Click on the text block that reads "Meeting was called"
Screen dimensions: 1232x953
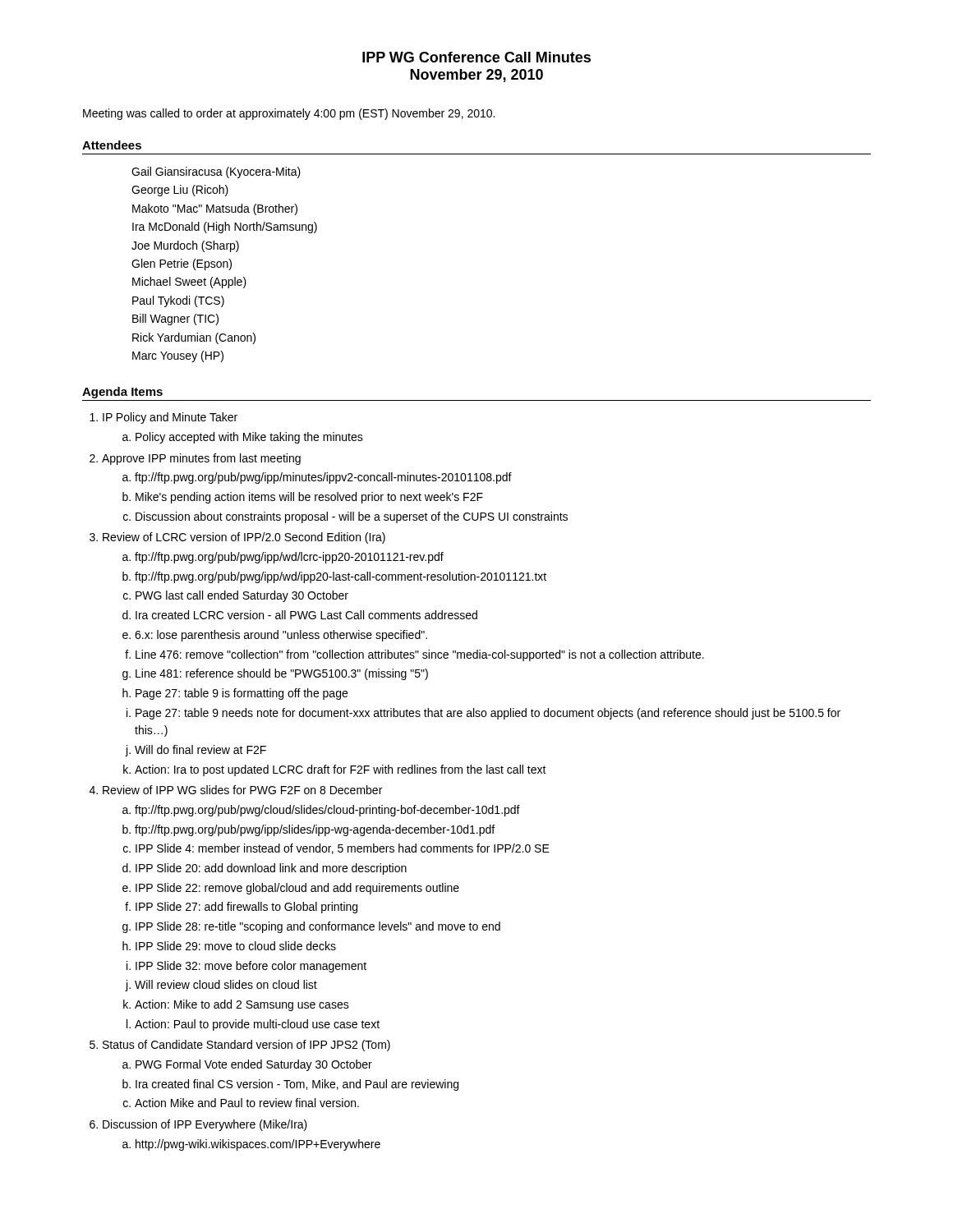pos(289,113)
